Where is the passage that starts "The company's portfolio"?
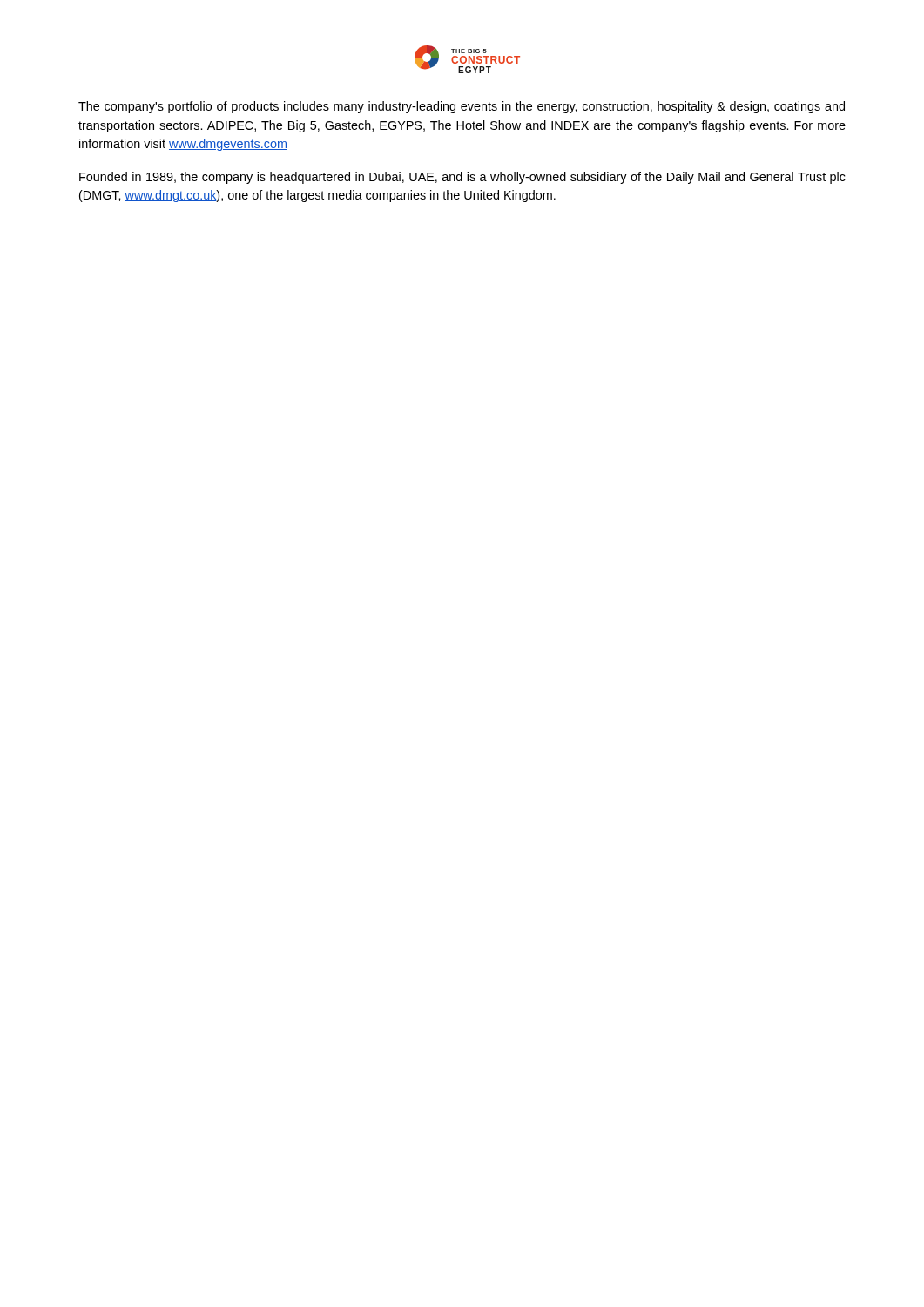This screenshot has width=924, height=1307. pos(462,125)
